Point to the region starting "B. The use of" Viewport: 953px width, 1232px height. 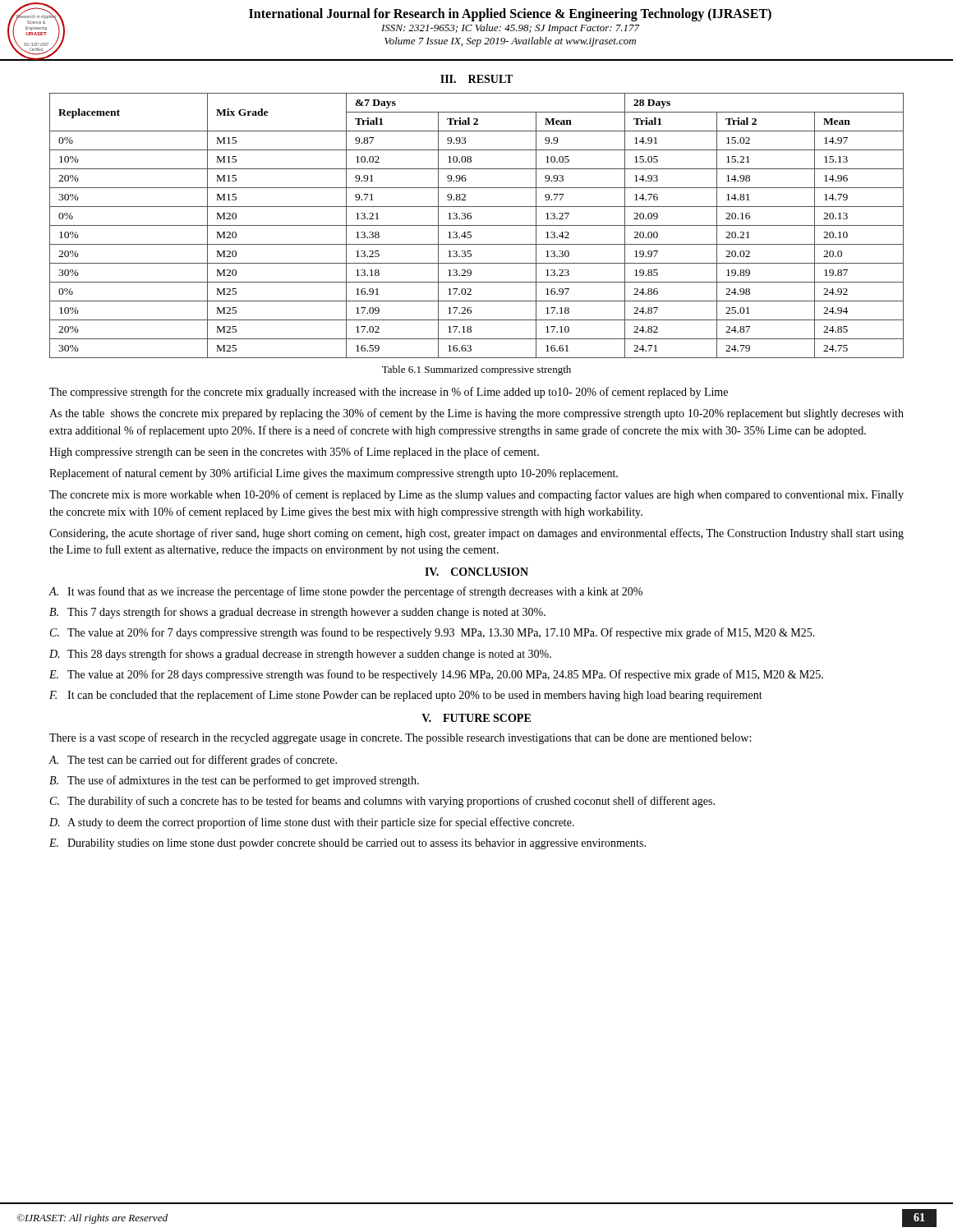click(234, 781)
